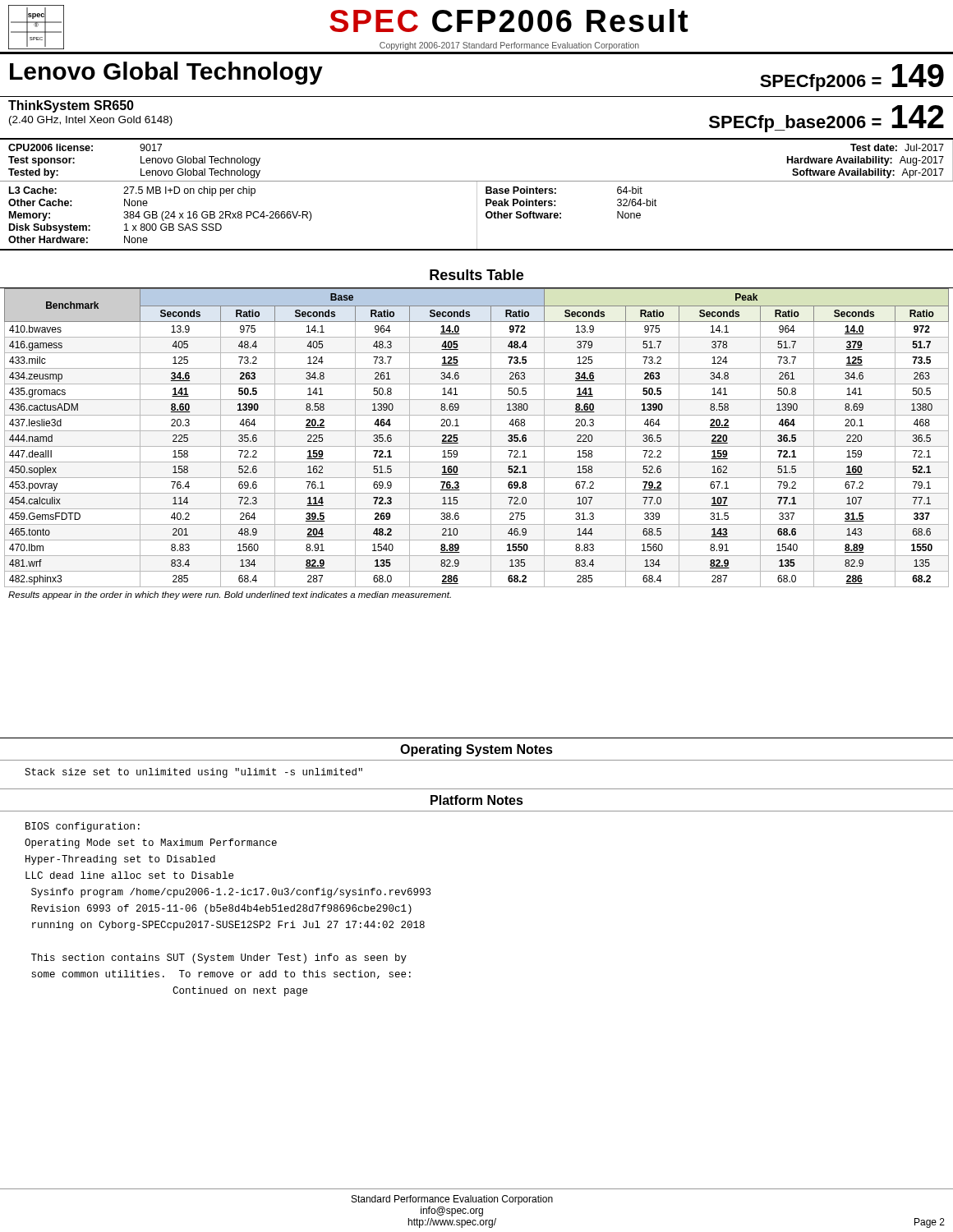Locate the block of text that opens with "Stack size set to"
953x1232 pixels.
[x=193, y=773]
